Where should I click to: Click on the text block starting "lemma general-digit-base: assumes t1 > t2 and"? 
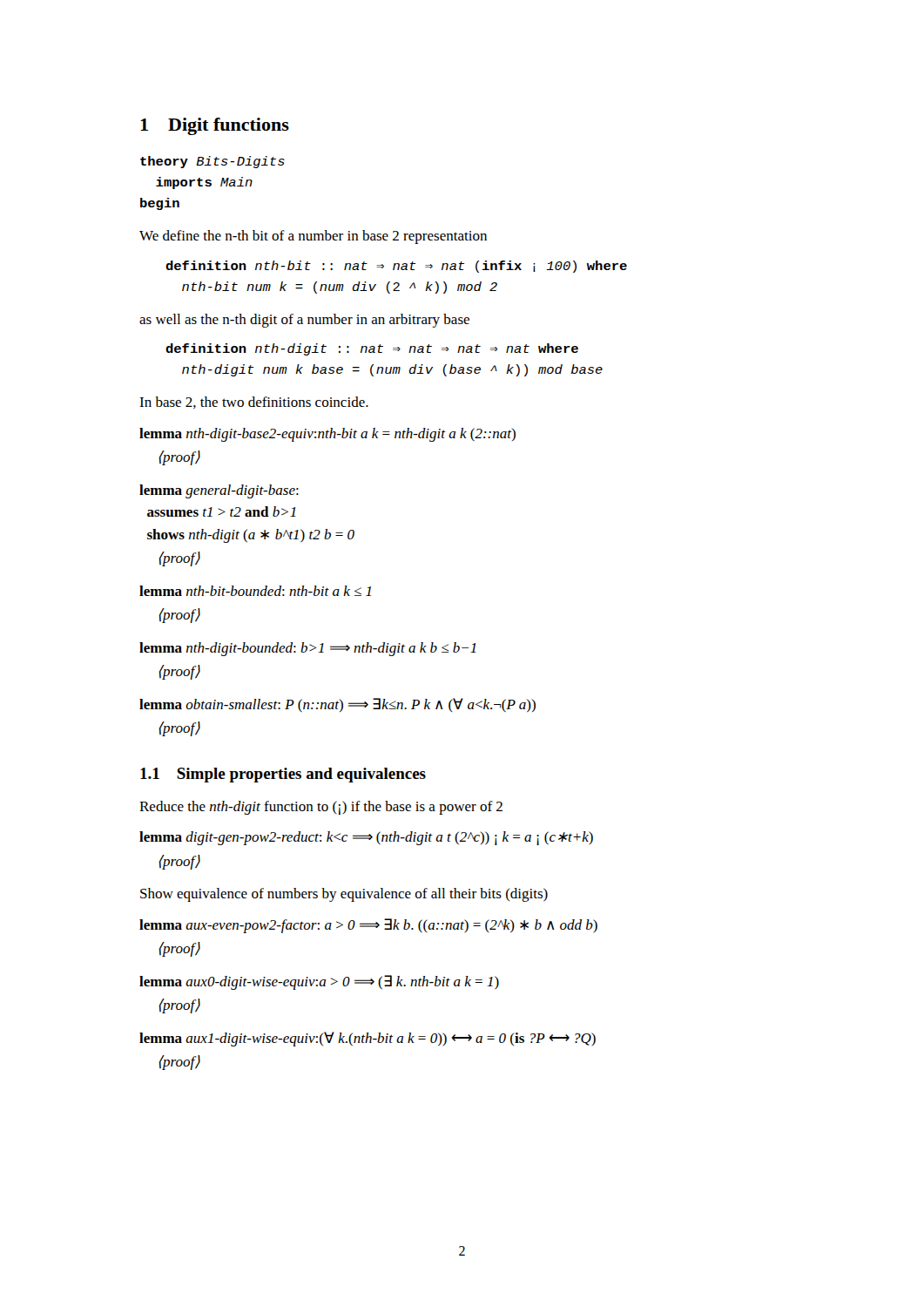click(219, 491)
